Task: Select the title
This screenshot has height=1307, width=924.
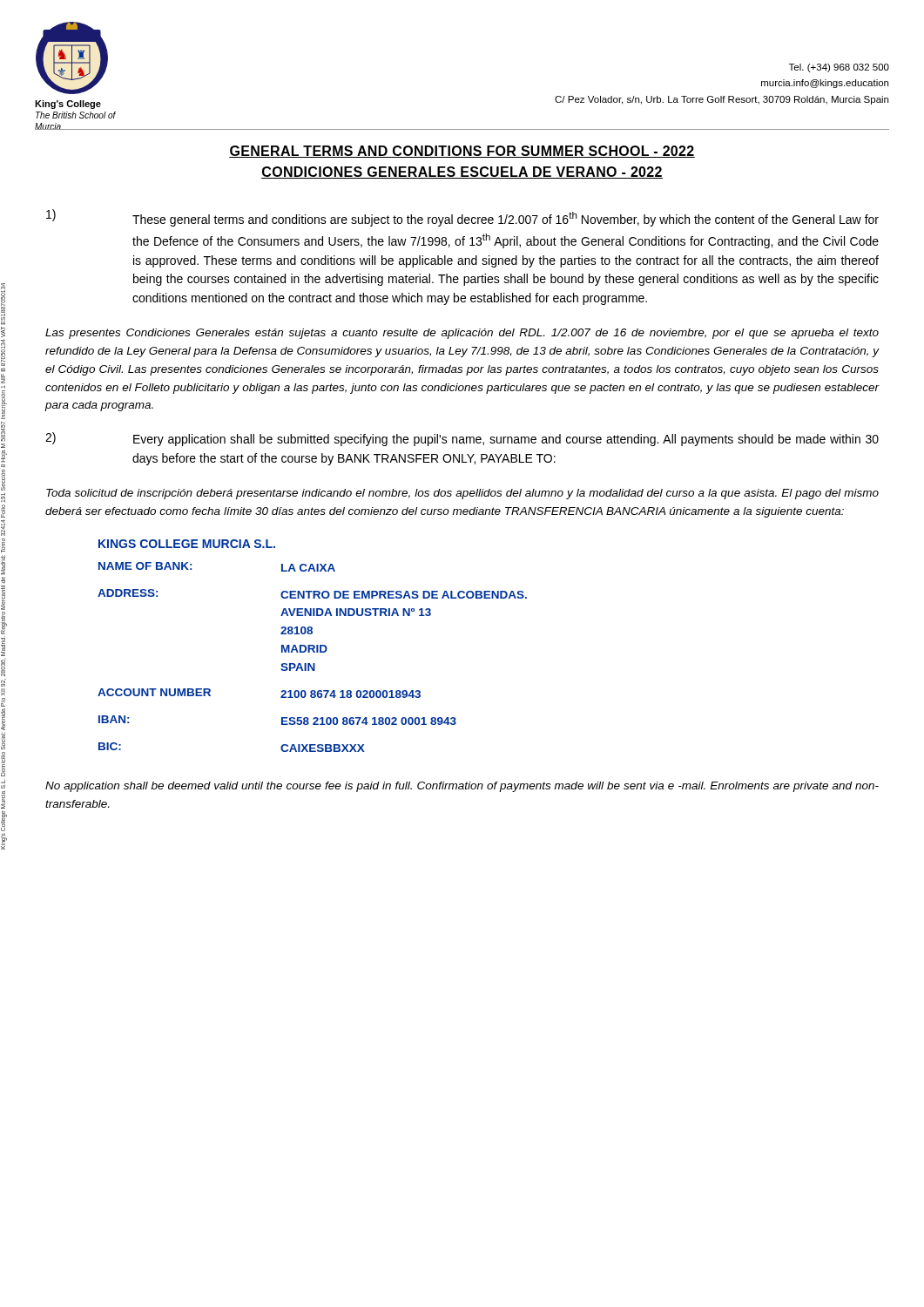Action: point(462,162)
